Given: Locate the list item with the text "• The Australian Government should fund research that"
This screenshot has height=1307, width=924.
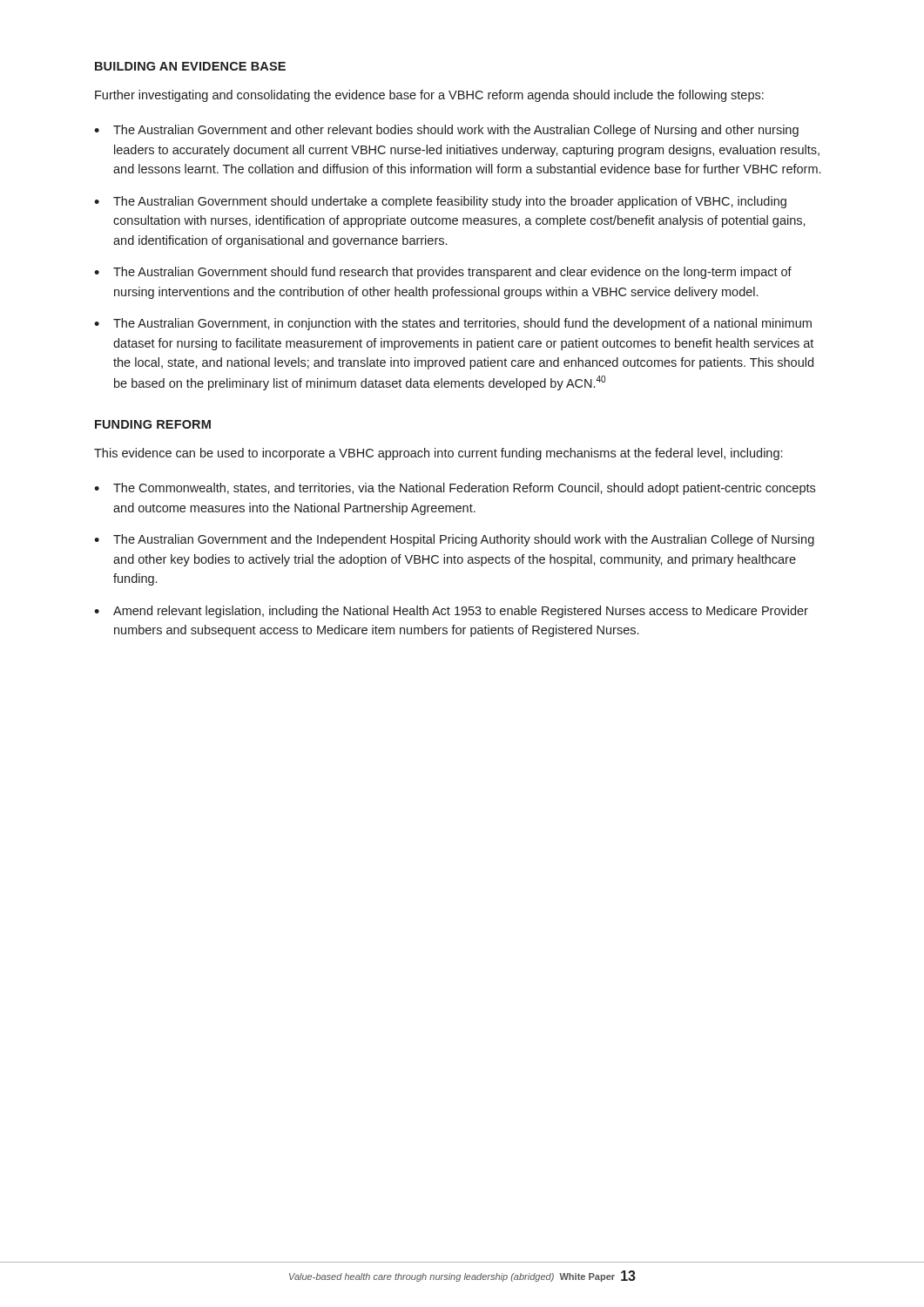Looking at the screenshot, I should pos(462,282).
